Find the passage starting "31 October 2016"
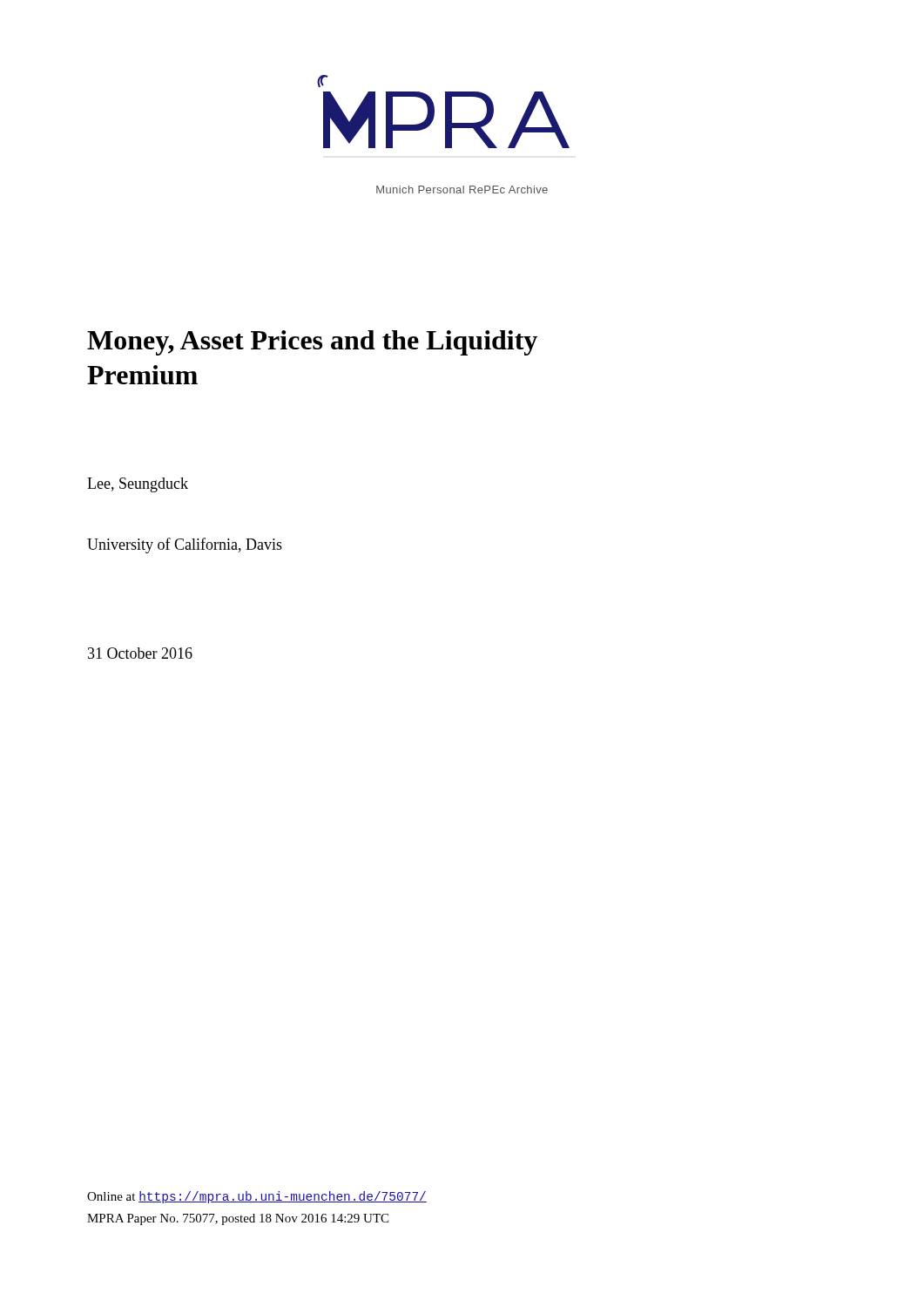The image size is (924, 1307). pyautogui.click(x=140, y=654)
